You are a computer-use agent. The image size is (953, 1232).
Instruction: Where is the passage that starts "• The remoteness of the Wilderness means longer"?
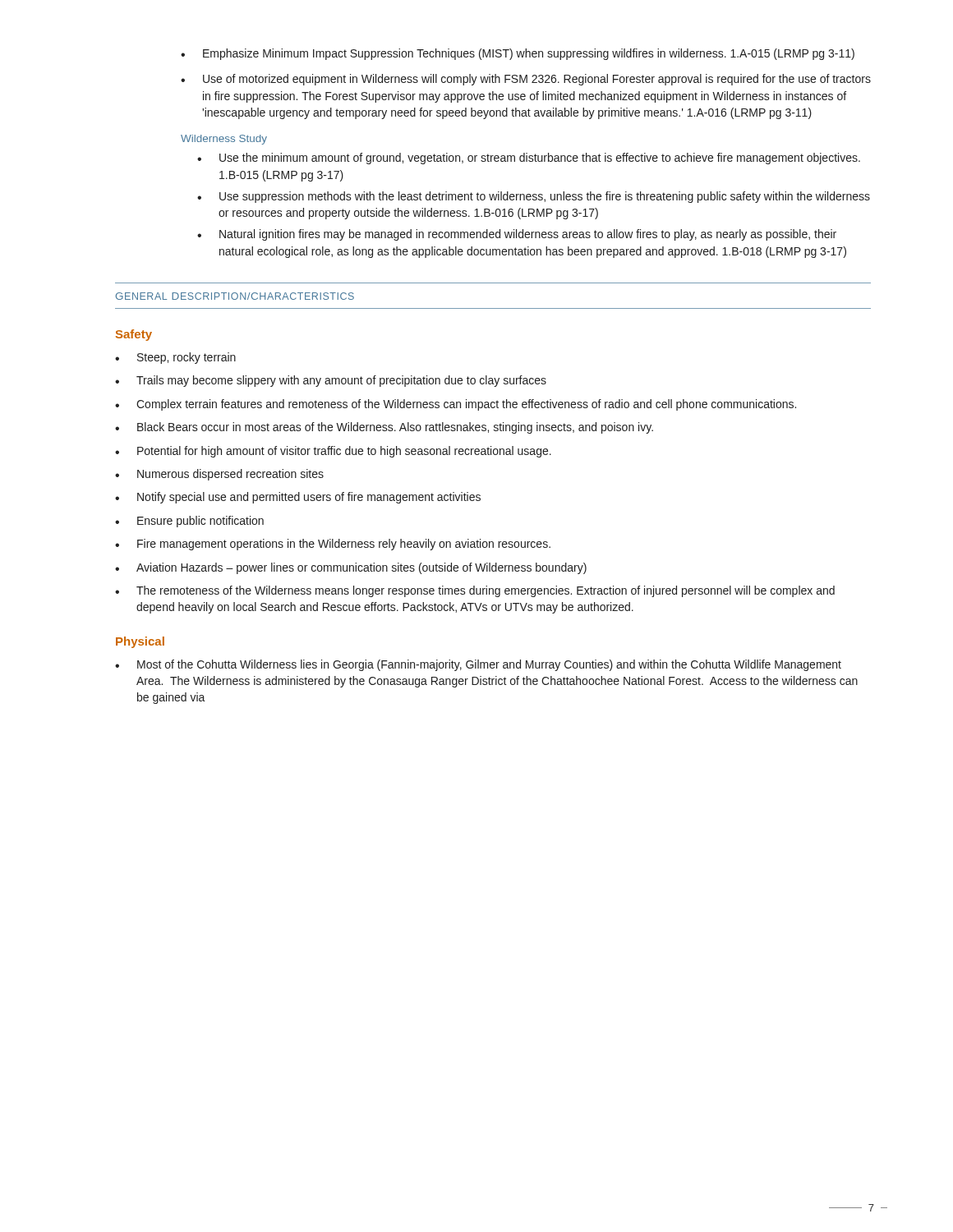pos(493,599)
